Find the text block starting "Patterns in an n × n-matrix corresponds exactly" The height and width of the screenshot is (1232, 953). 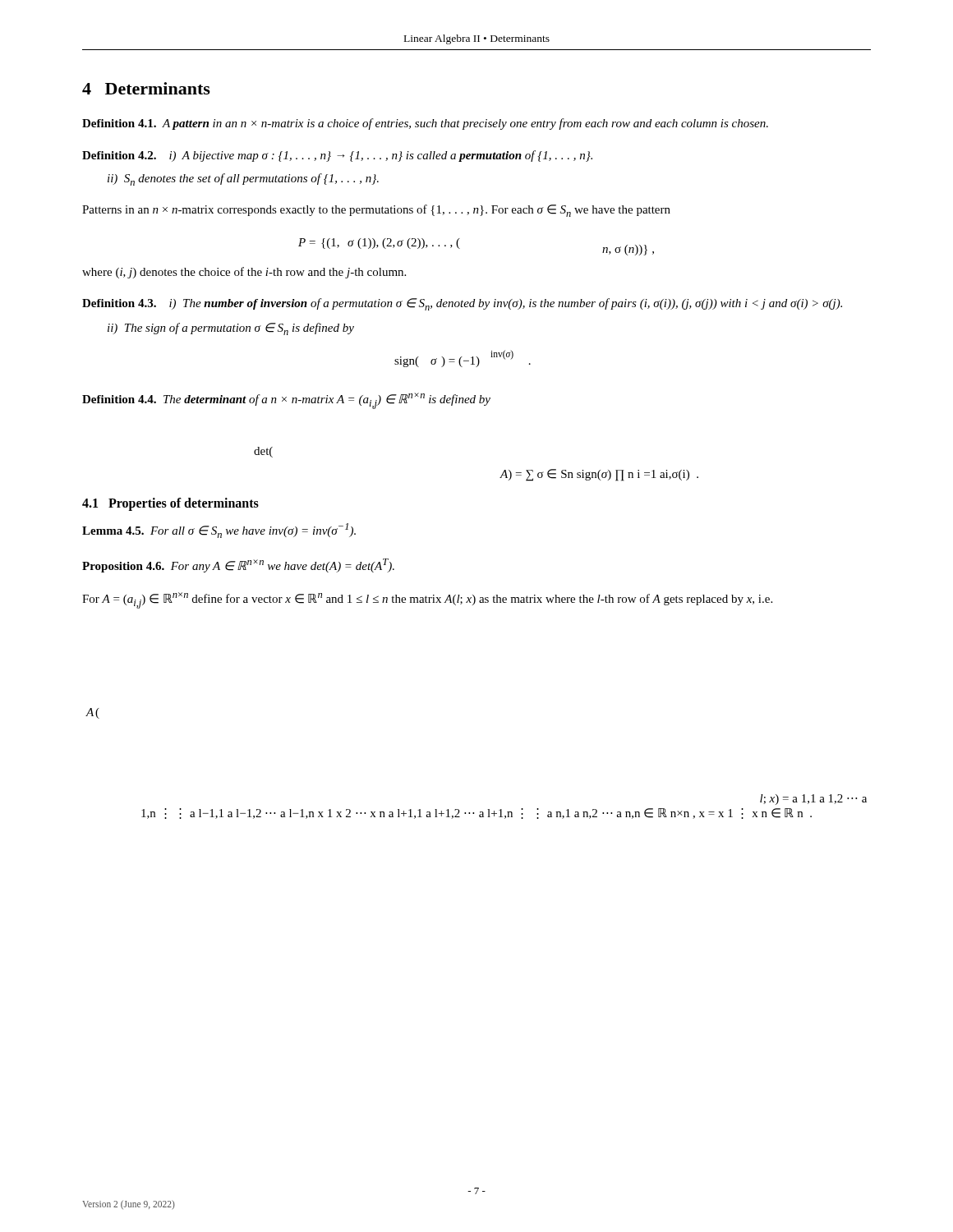(x=376, y=211)
